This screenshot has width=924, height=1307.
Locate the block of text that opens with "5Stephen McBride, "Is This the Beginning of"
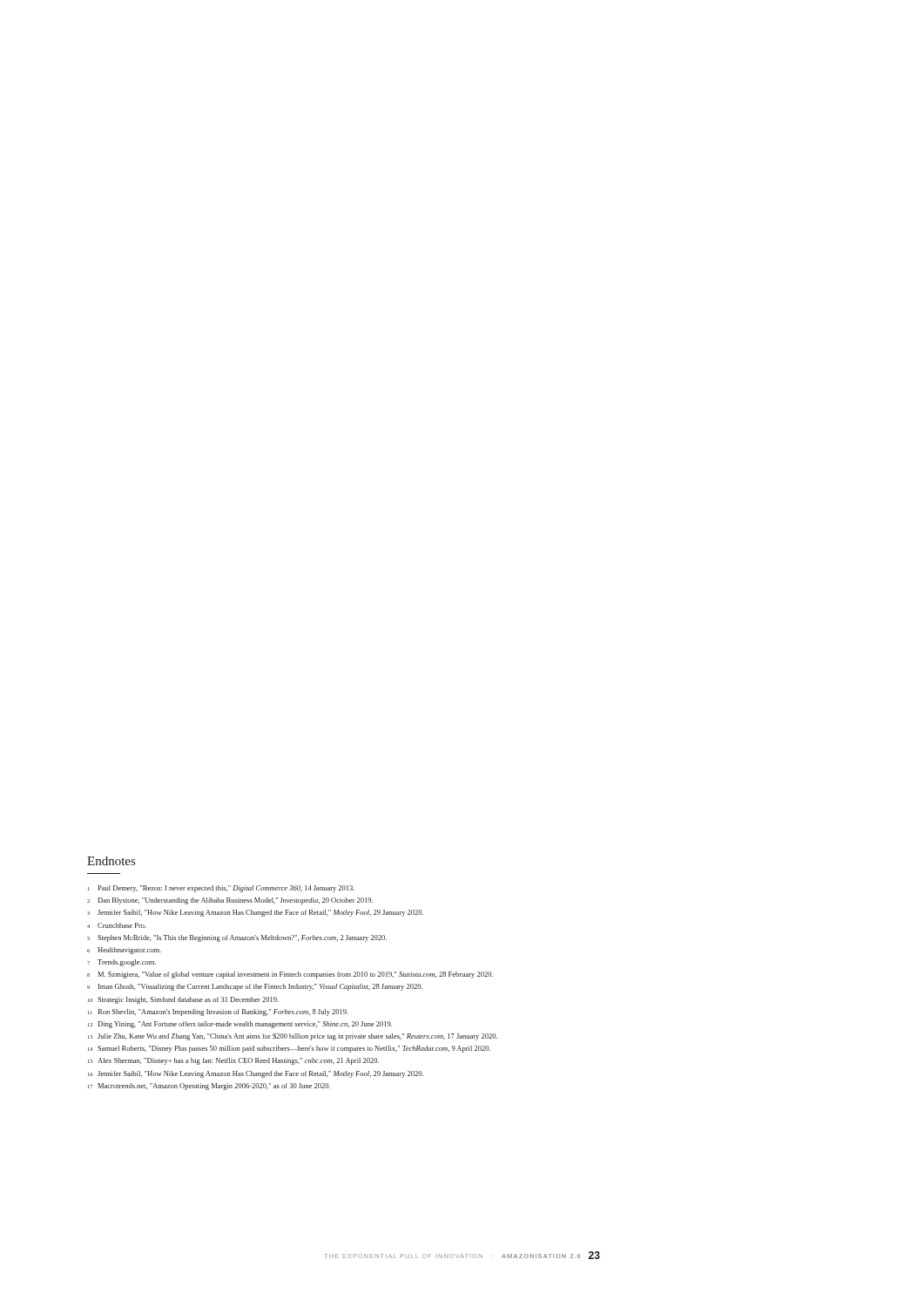(392, 938)
